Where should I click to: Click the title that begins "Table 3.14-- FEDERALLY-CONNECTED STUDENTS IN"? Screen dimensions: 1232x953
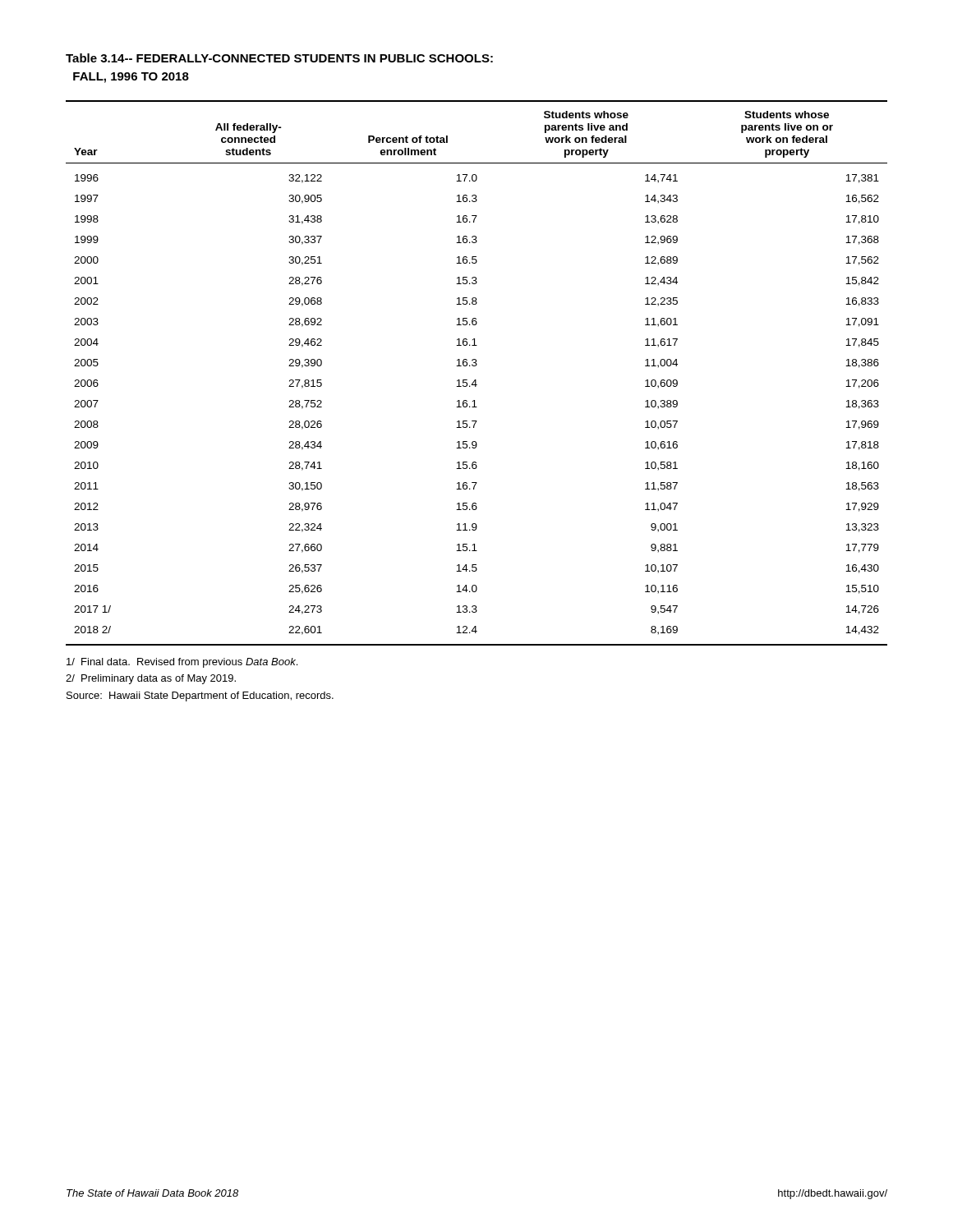click(x=280, y=67)
